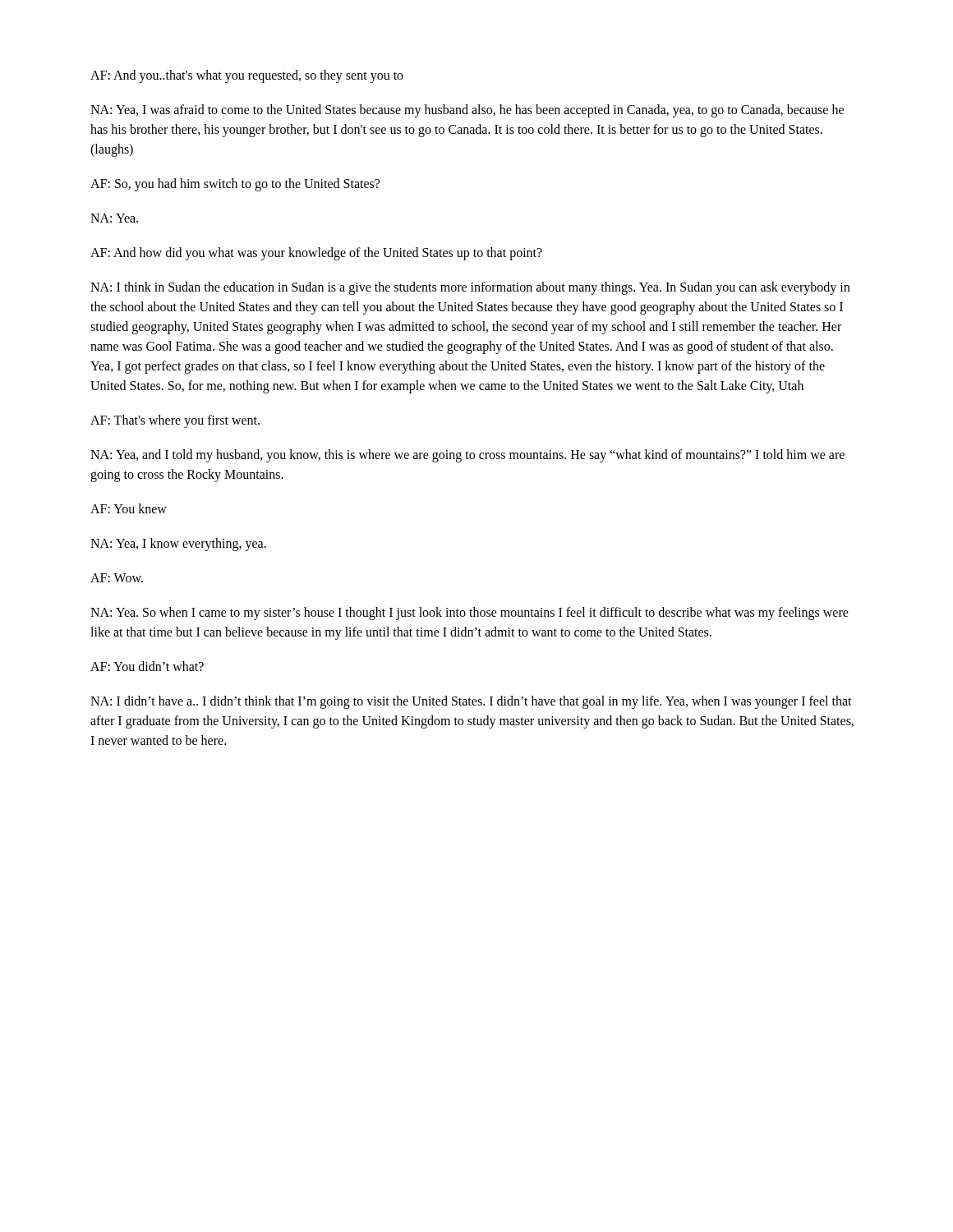The image size is (953, 1232).
Task: Click on the text block that reads "AF: And how"
Action: coord(316,253)
